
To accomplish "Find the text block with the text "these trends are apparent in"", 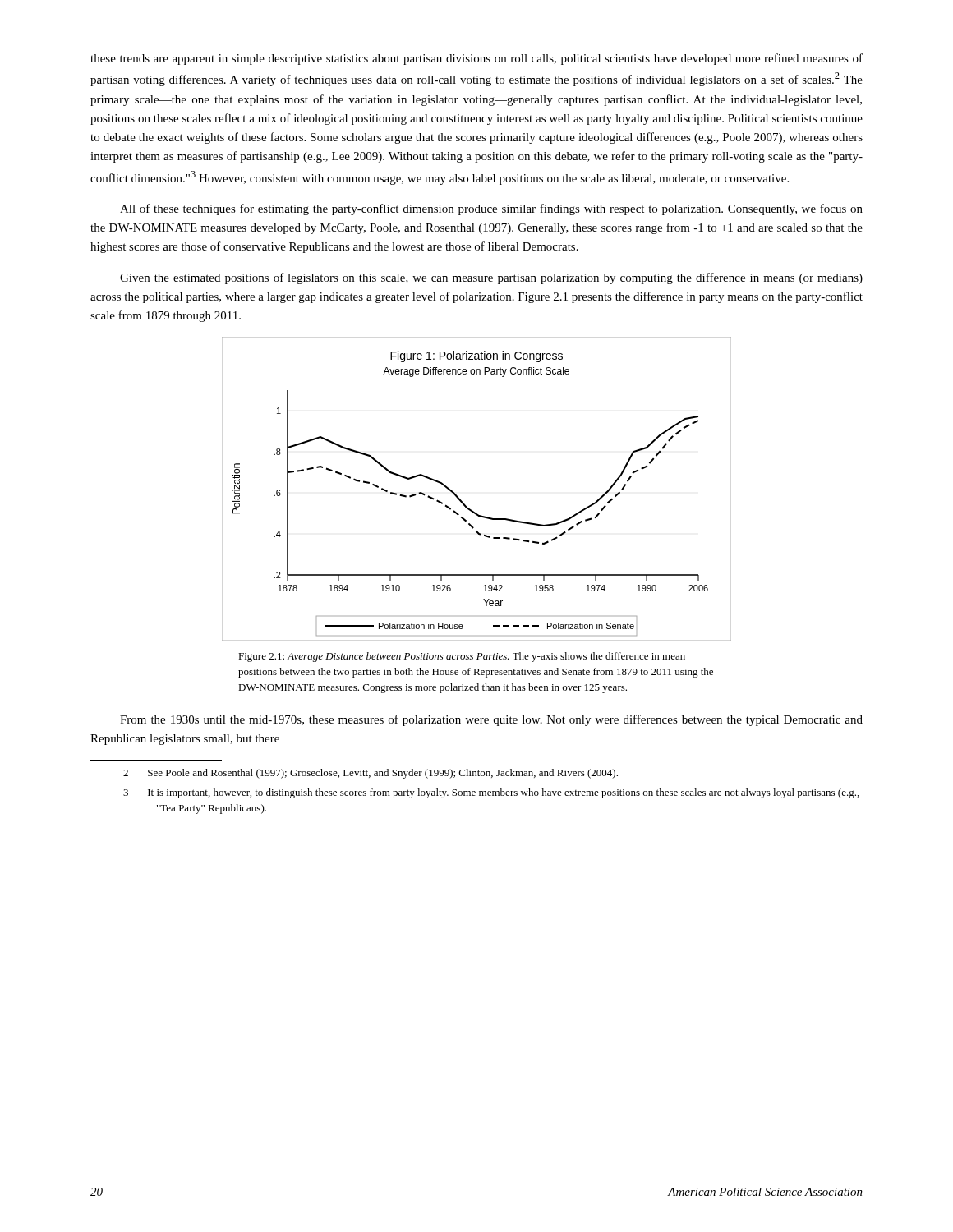I will [x=476, y=119].
